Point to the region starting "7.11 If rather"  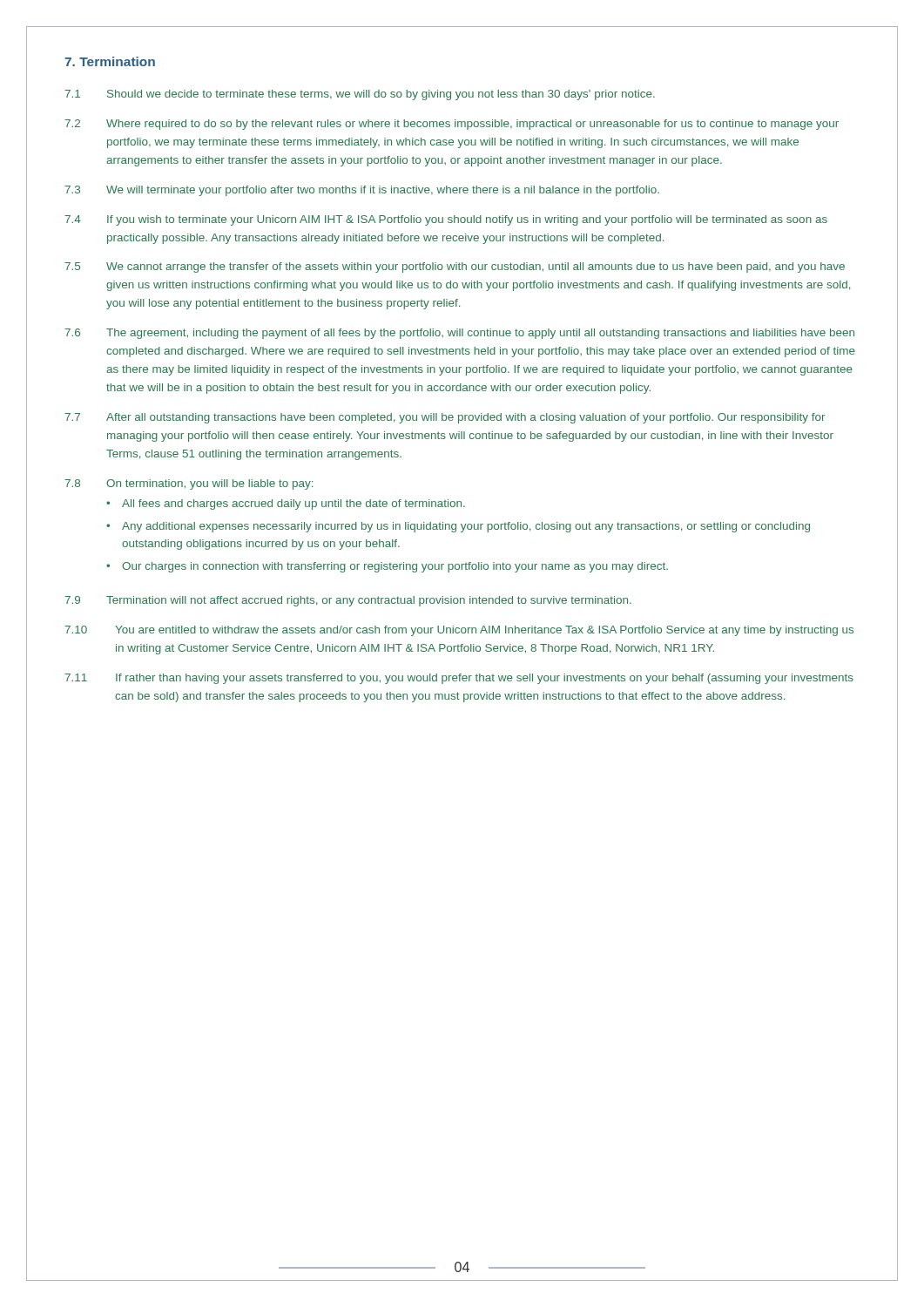[x=462, y=687]
